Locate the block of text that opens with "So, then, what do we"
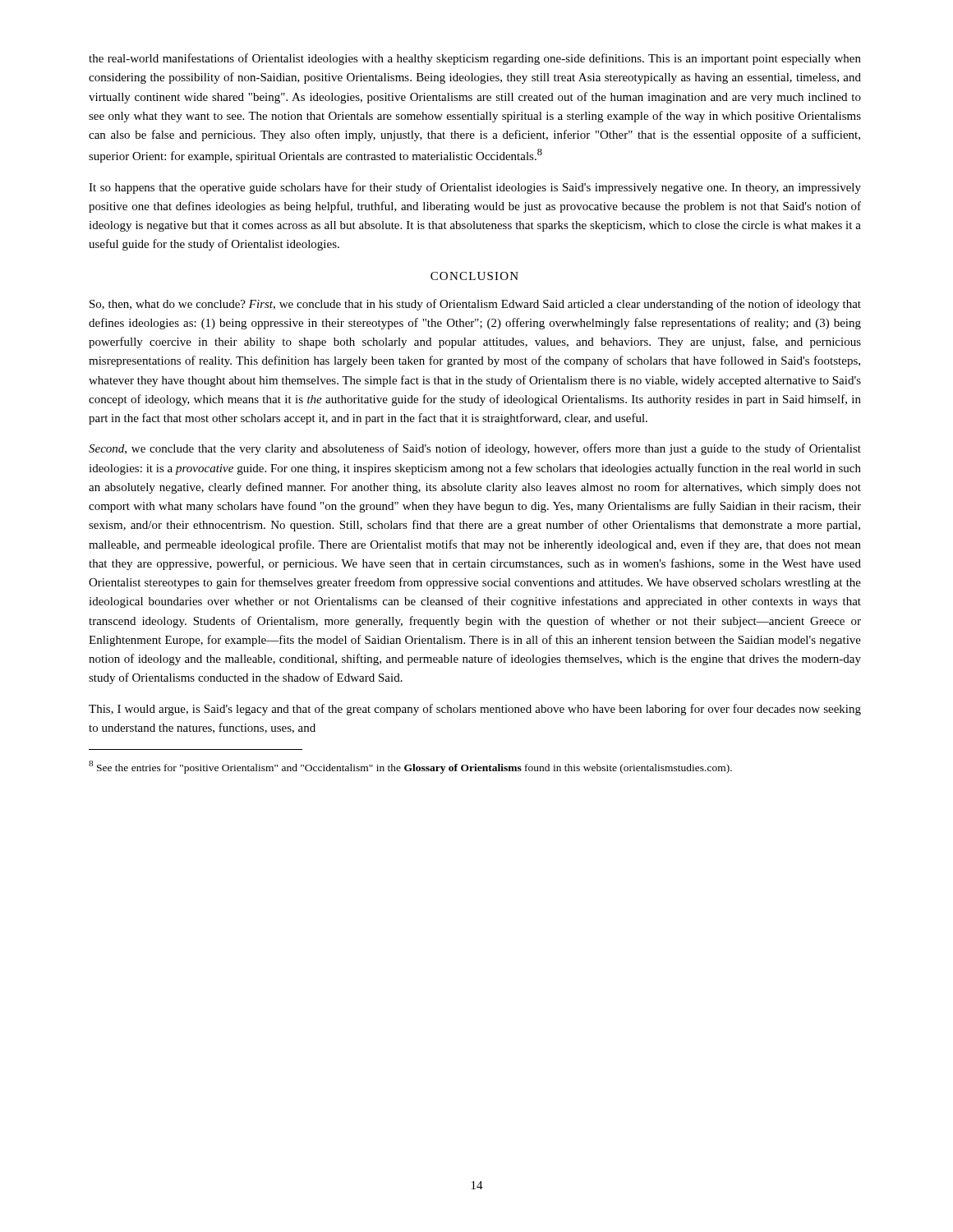 pos(475,361)
